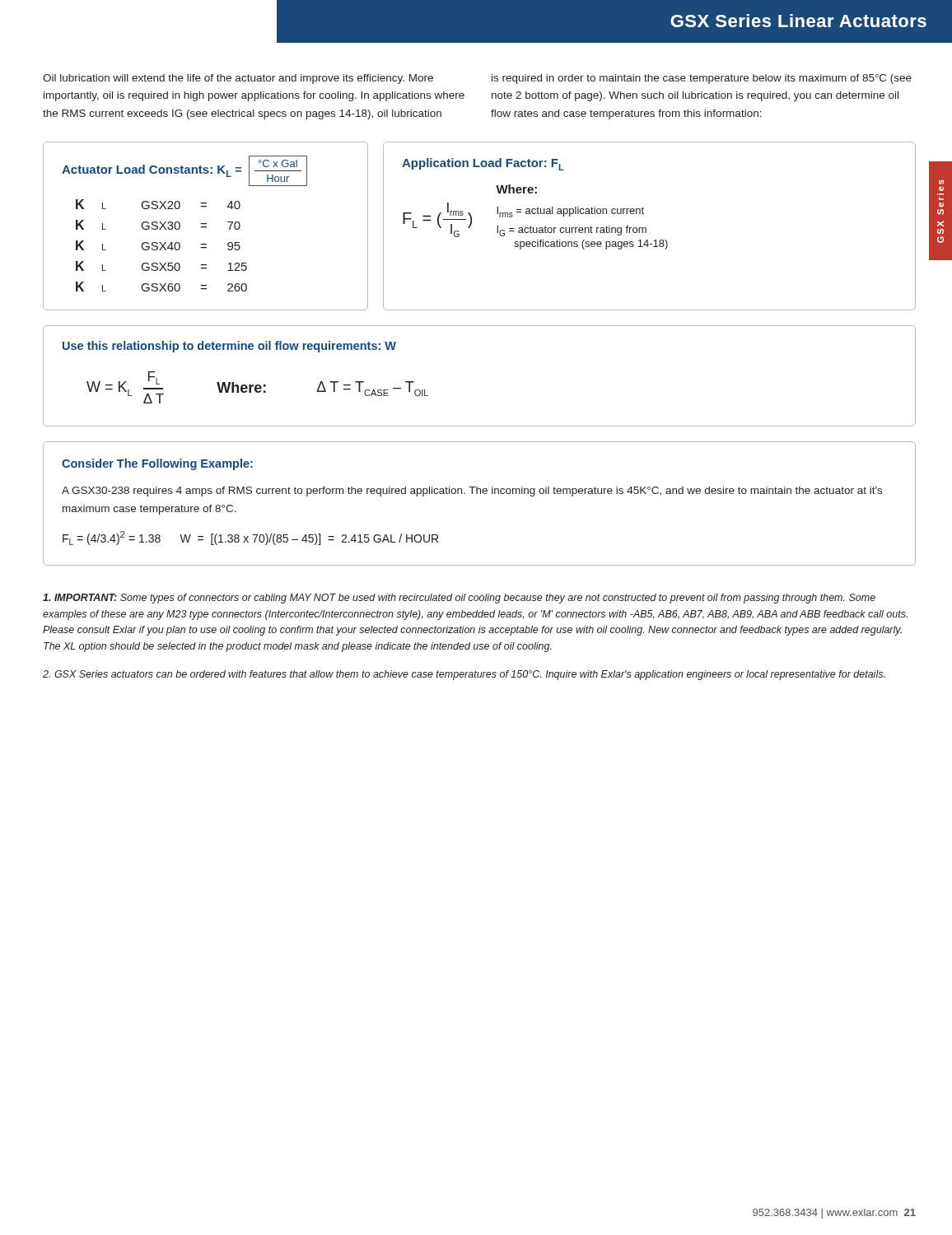The height and width of the screenshot is (1235, 952).
Task: Navigate to the text starting "W = KL FL Δ"
Action: 127,388
